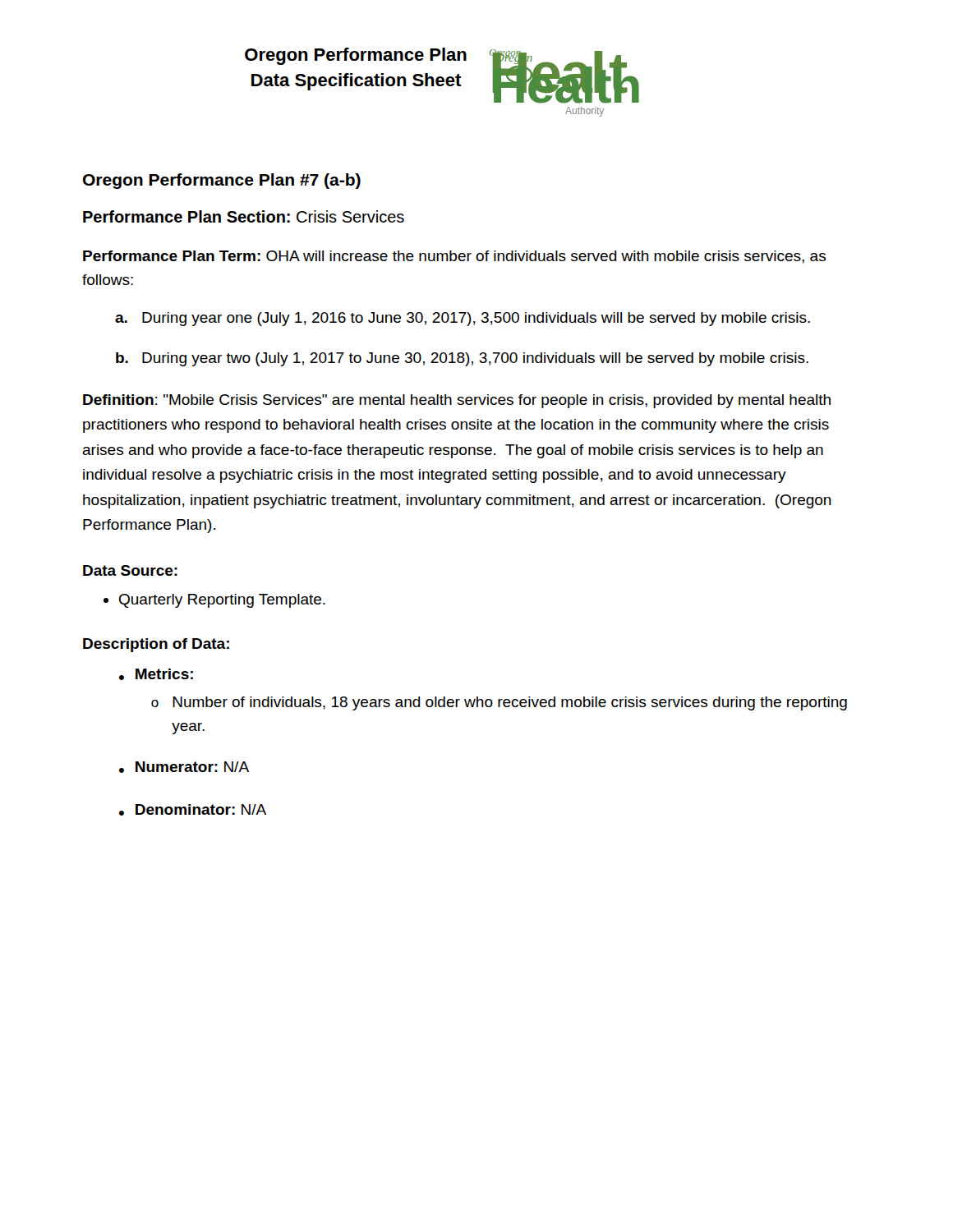Navigate to the text block starting "Performance Plan Section: Crisis Services"
Image resolution: width=953 pixels, height=1232 pixels.
tap(243, 217)
